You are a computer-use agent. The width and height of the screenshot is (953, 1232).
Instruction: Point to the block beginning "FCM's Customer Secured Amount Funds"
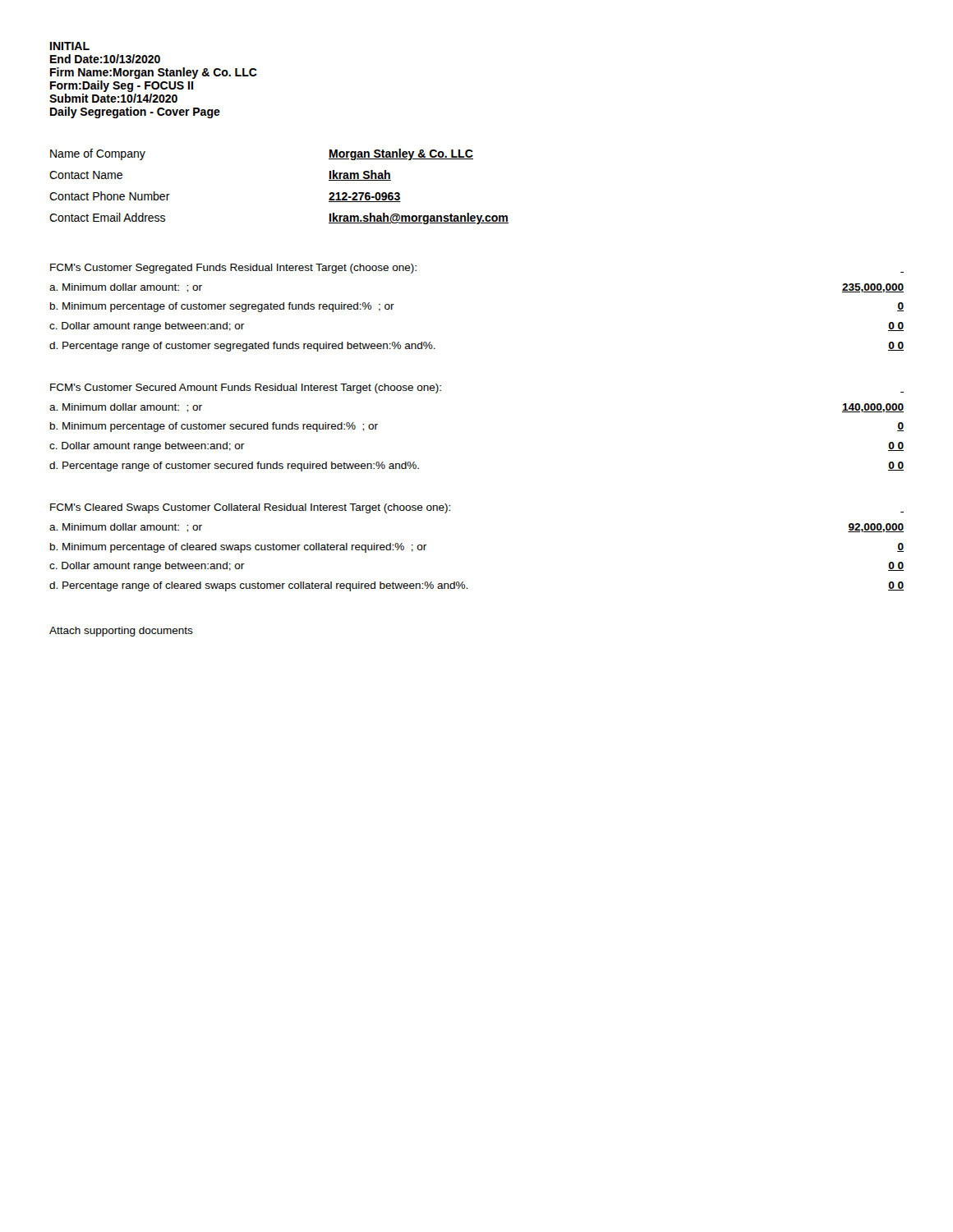(245, 388)
